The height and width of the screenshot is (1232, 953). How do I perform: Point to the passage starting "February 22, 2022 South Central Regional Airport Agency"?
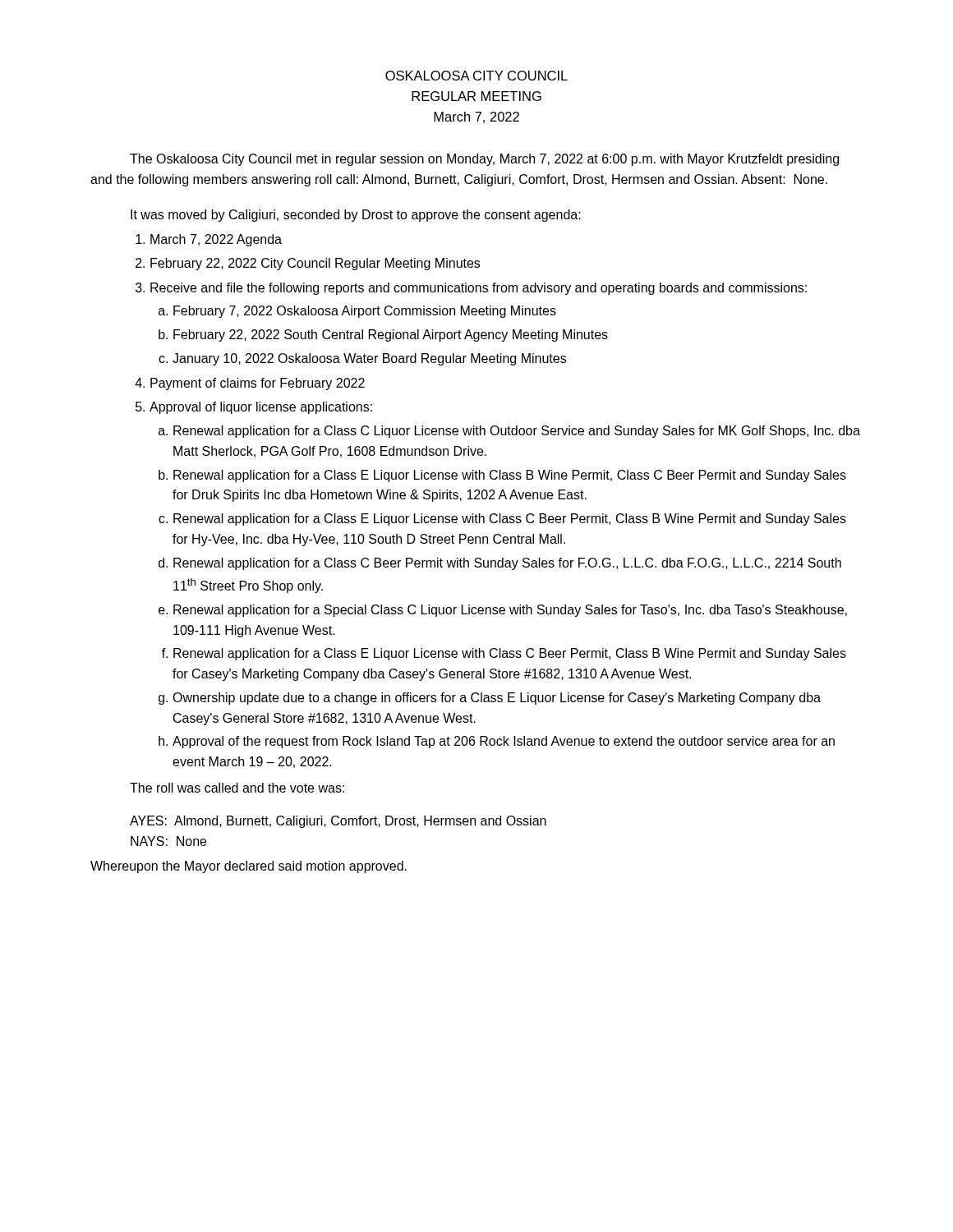[390, 335]
